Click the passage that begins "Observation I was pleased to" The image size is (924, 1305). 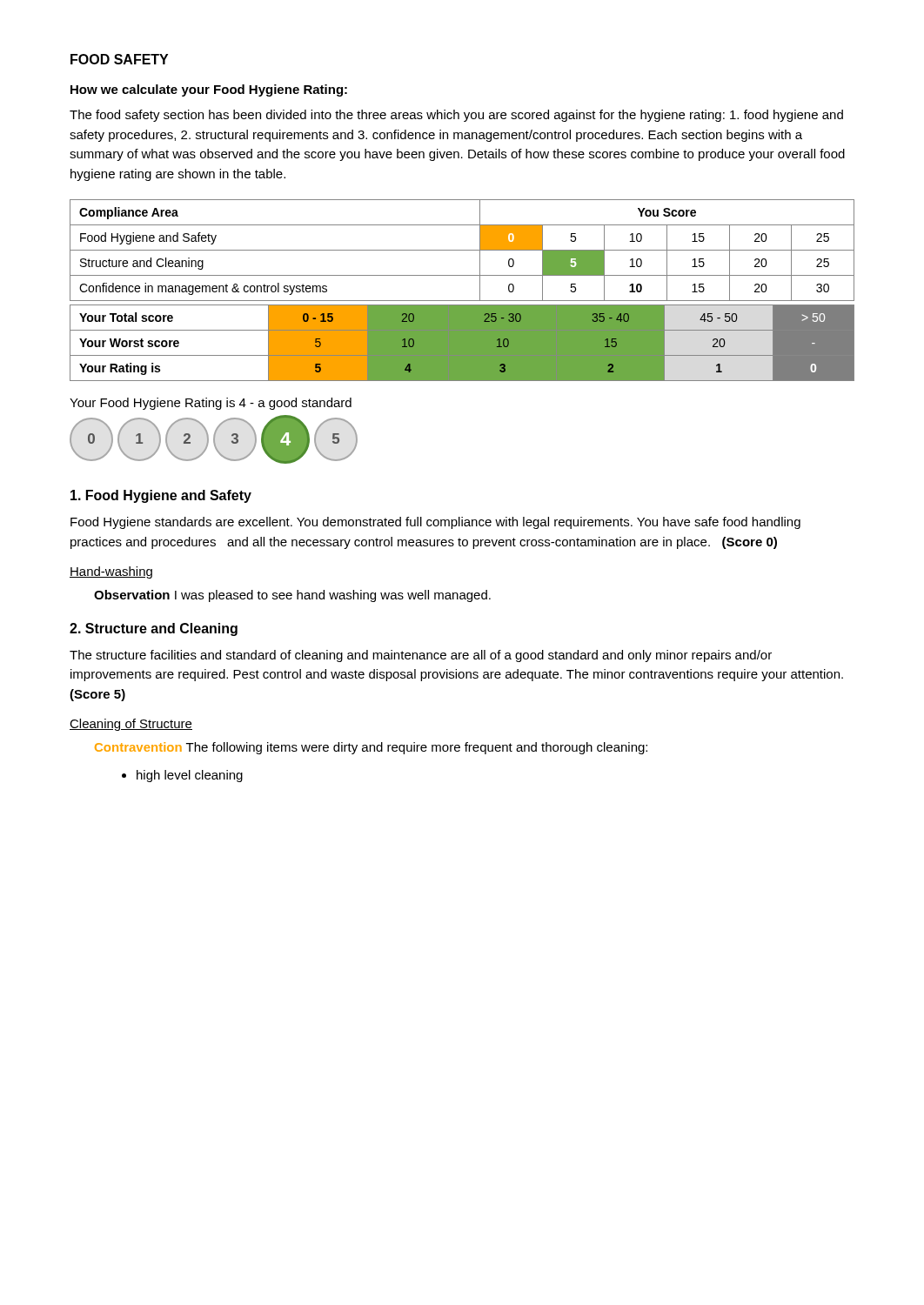[x=293, y=595]
